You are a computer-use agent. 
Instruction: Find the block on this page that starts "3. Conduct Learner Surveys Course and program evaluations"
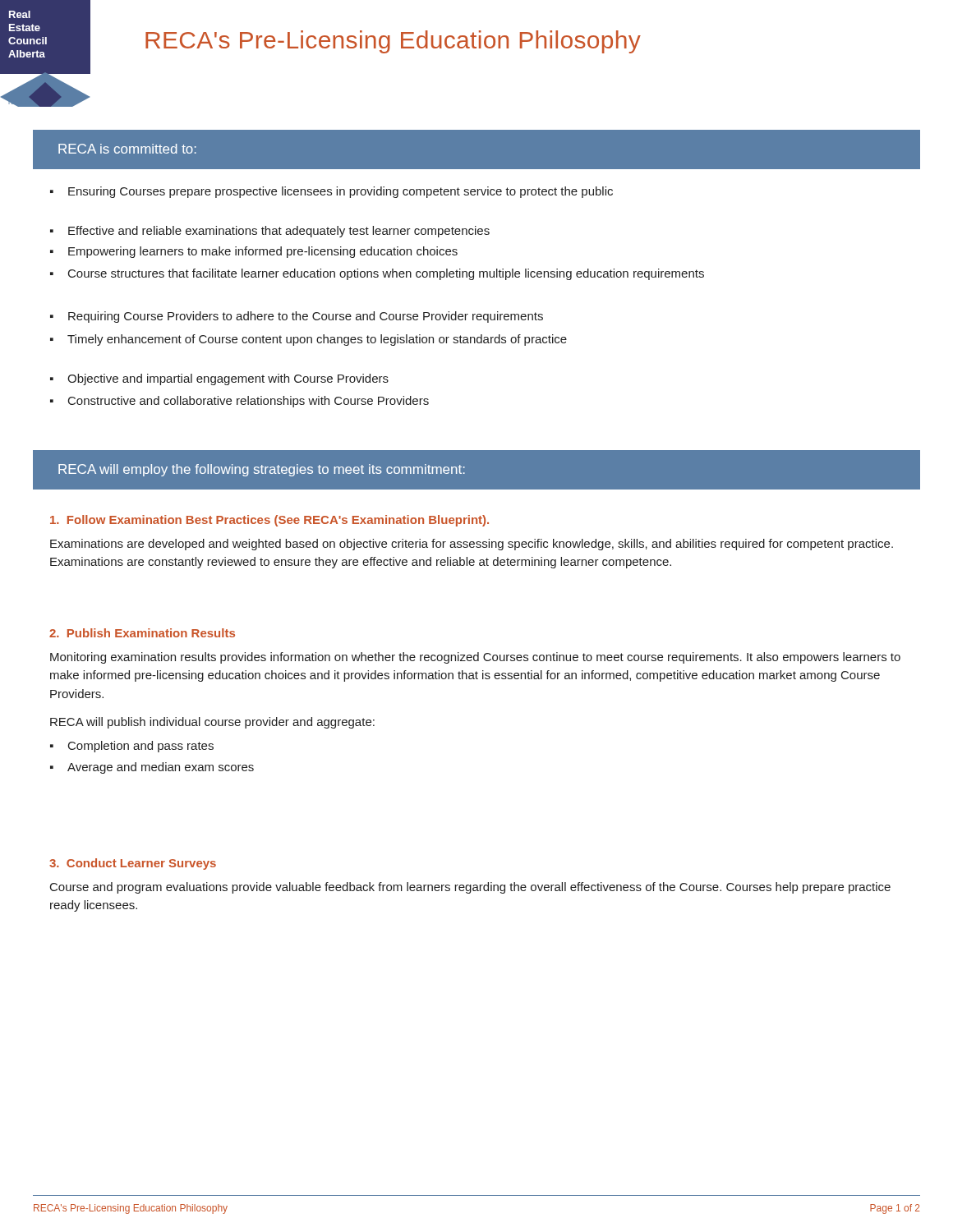(476, 884)
